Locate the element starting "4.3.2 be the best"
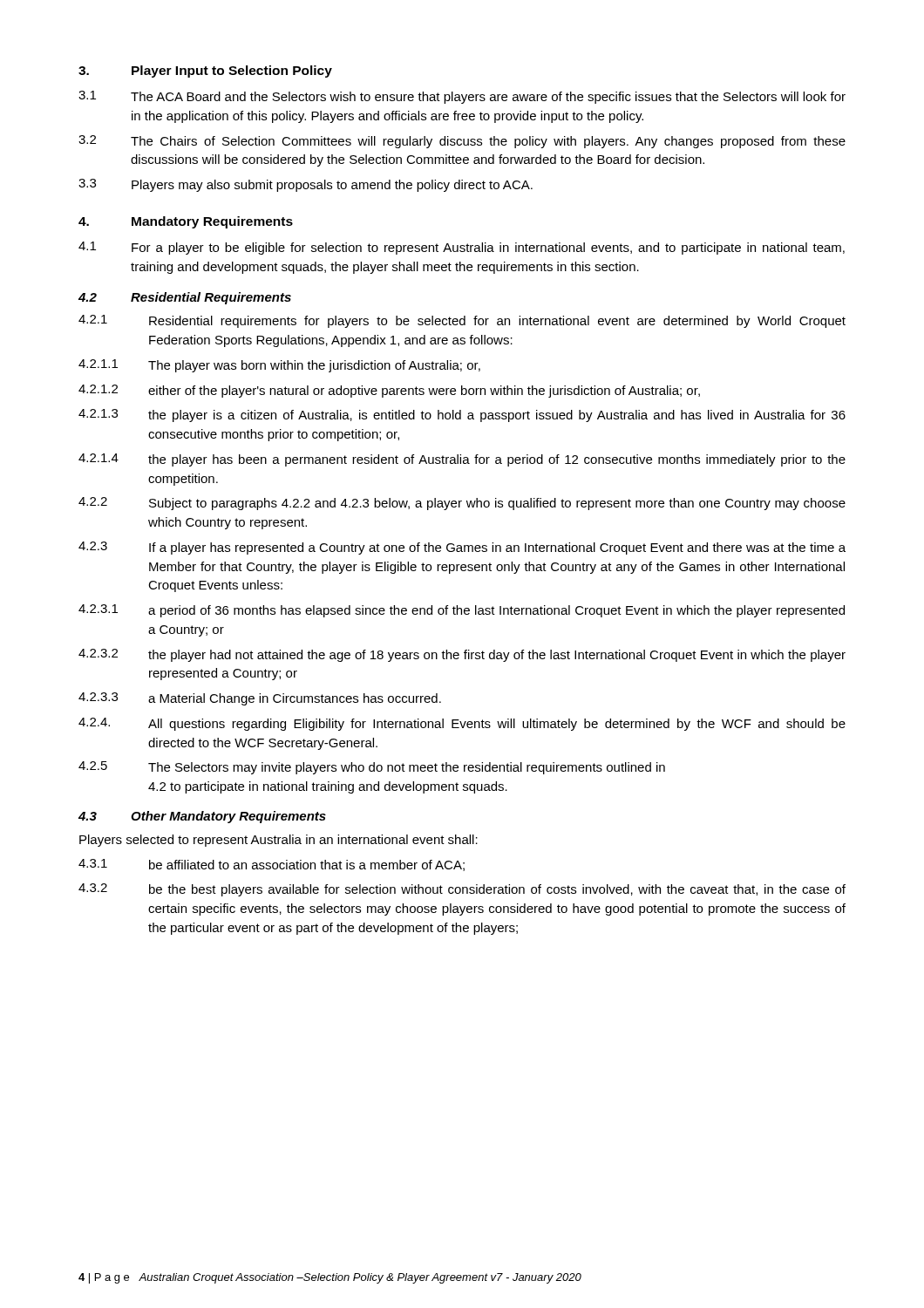The width and height of the screenshot is (924, 1308). point(462,908)
